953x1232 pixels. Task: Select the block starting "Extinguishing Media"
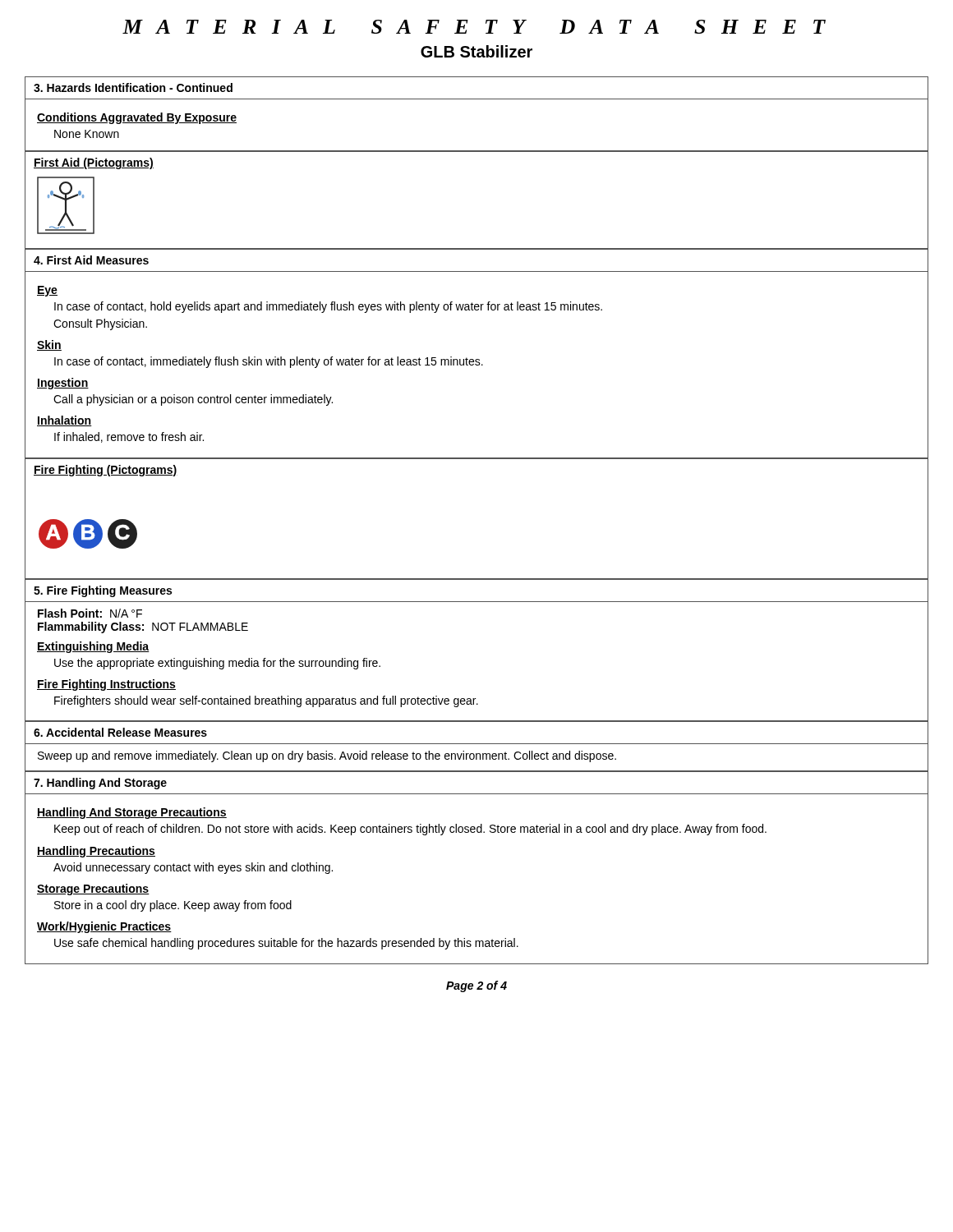[x=93, y=646]
